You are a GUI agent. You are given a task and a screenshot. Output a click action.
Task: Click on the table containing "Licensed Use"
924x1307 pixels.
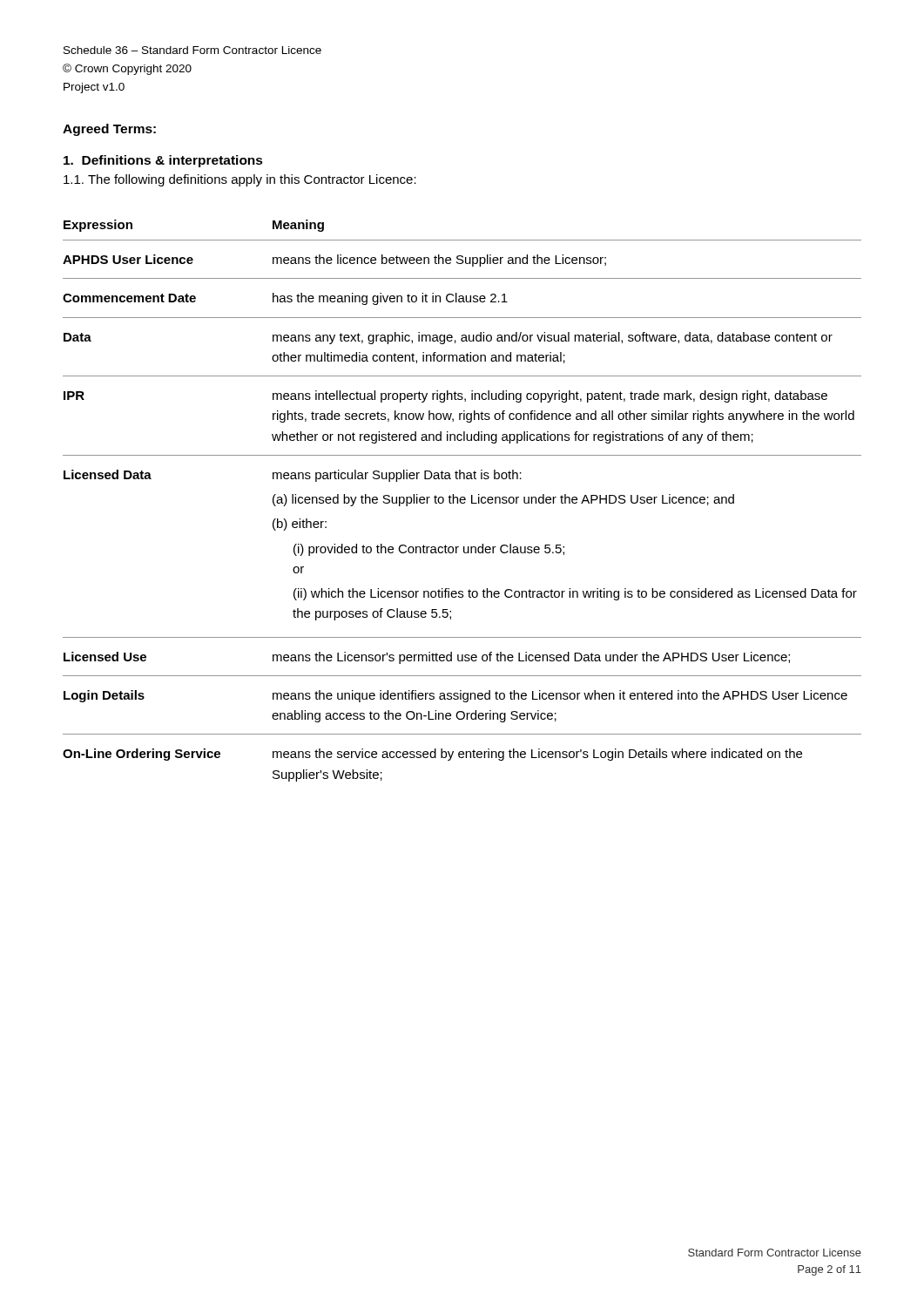pos(462,499)
